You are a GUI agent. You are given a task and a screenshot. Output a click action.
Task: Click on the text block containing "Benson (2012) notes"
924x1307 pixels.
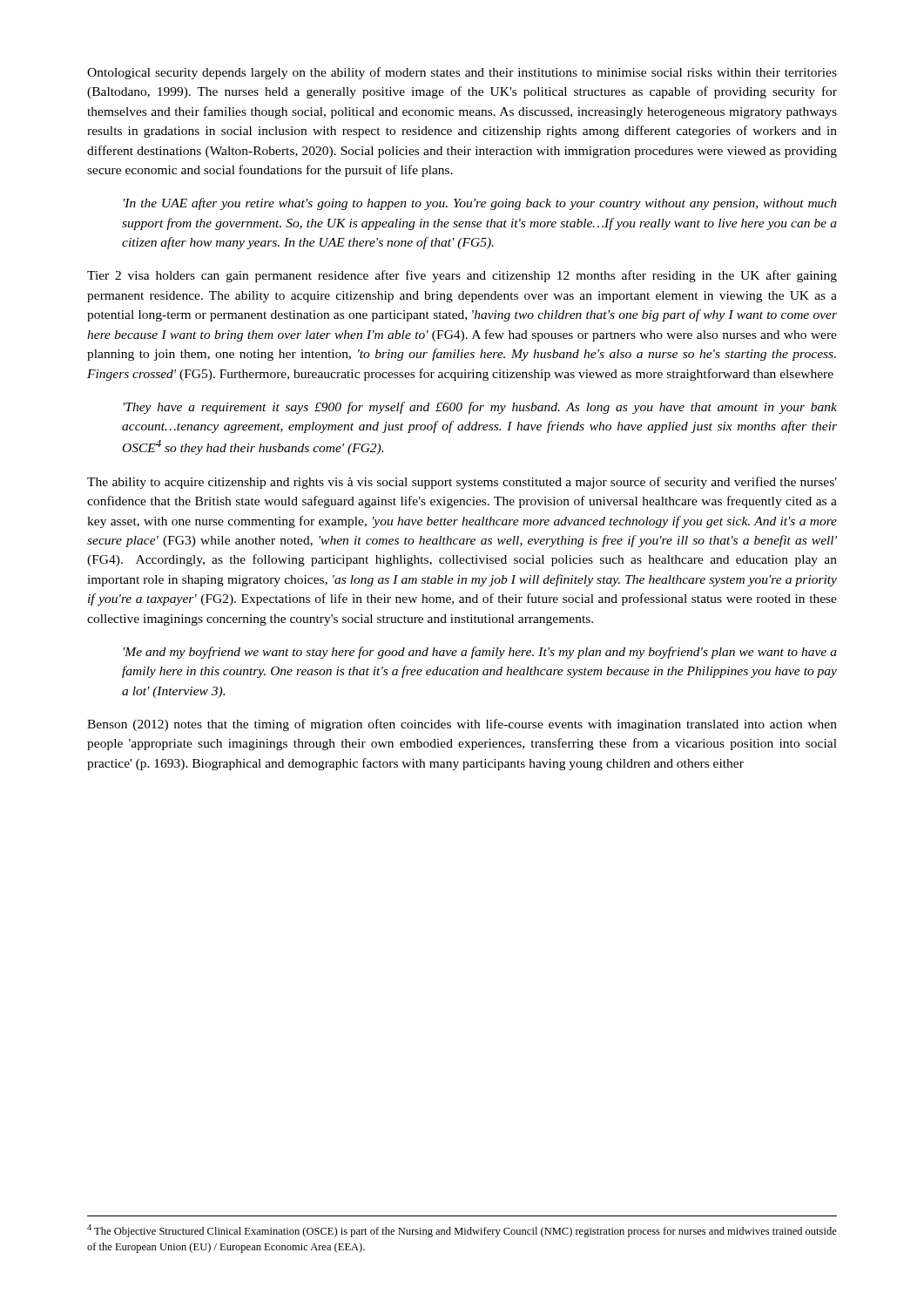click(x=462, y=744)
